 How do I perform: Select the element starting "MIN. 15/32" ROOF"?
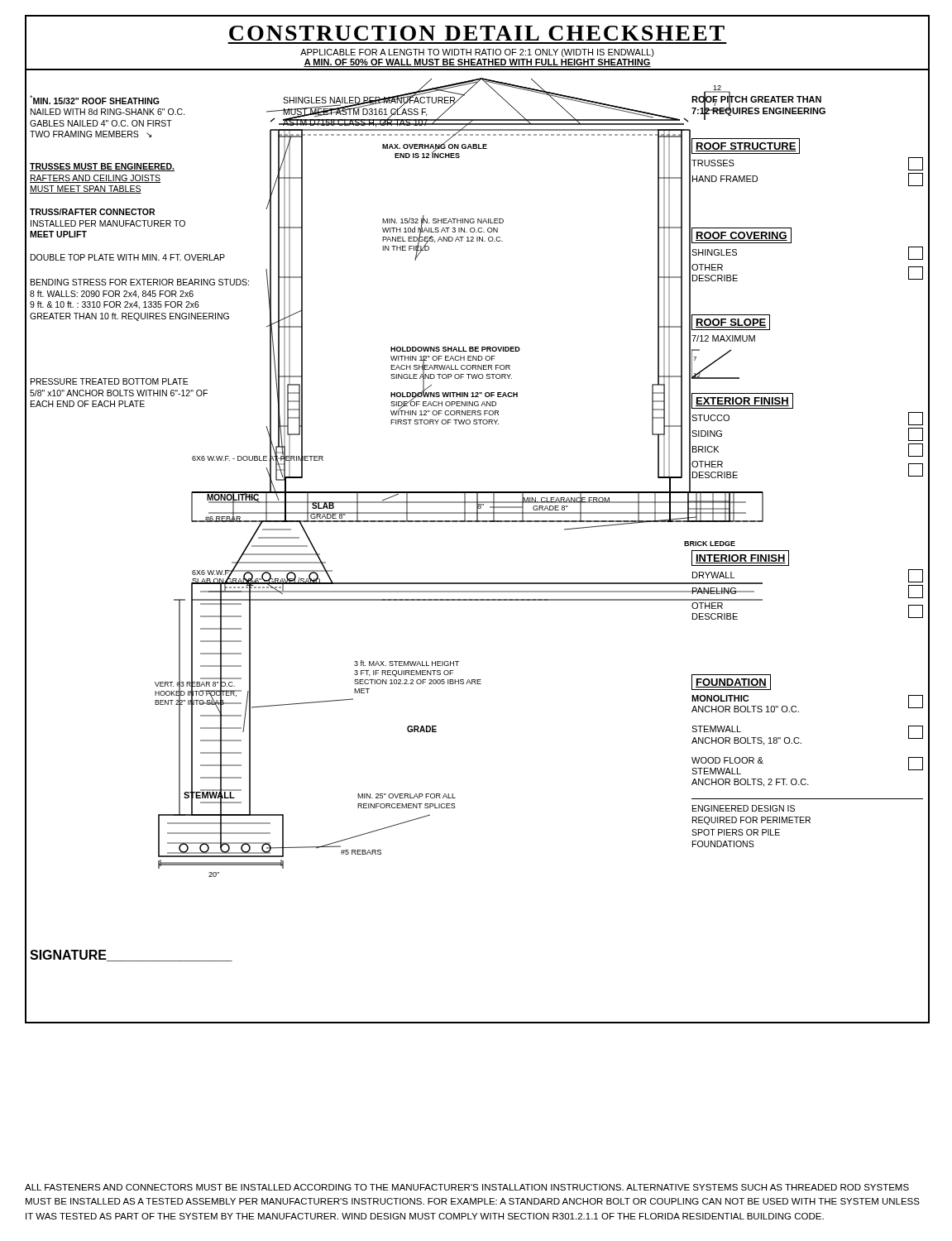click(x=108, y=117)
